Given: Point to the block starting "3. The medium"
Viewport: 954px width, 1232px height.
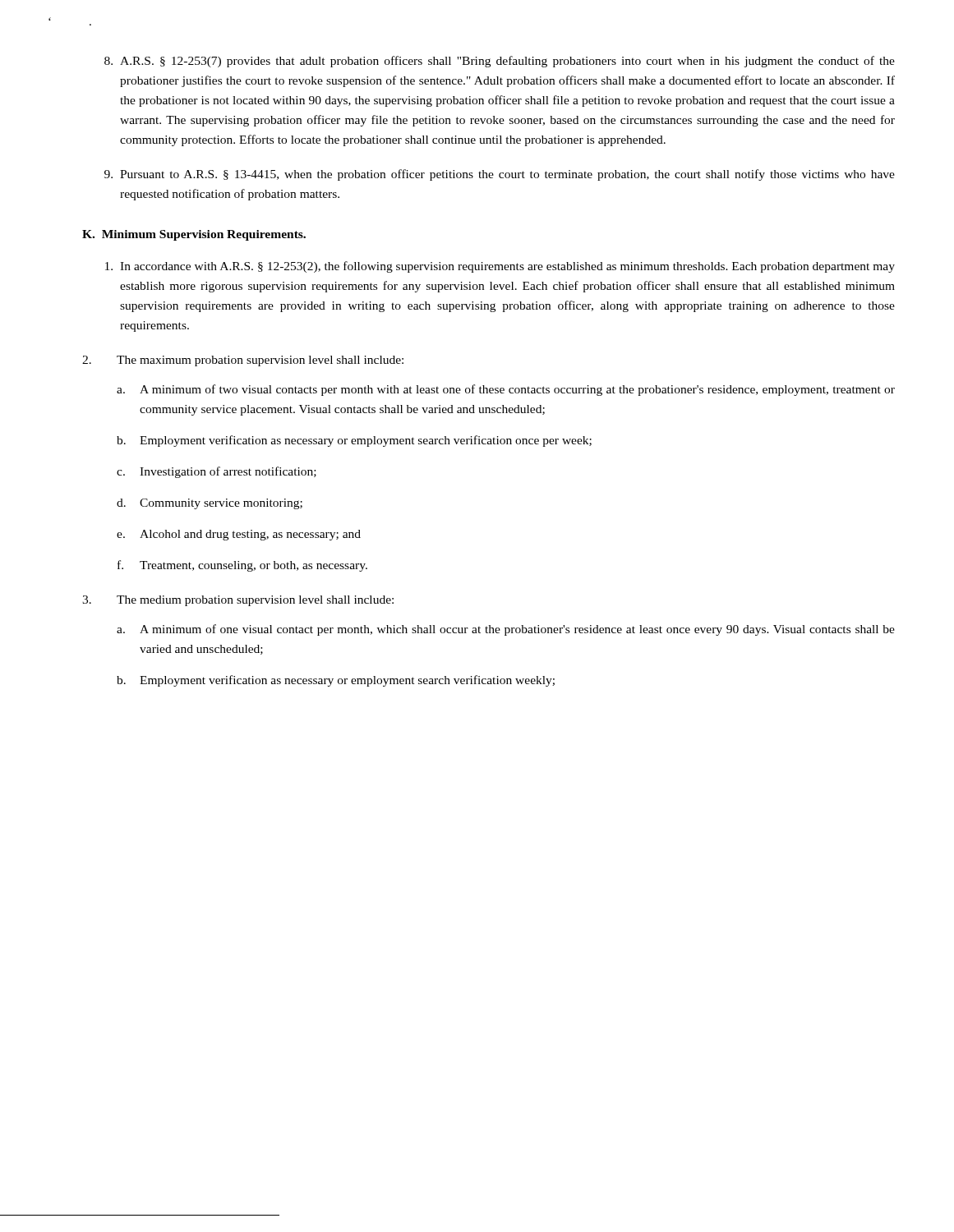Looking at the screenshot, I should tap(488, 640).
